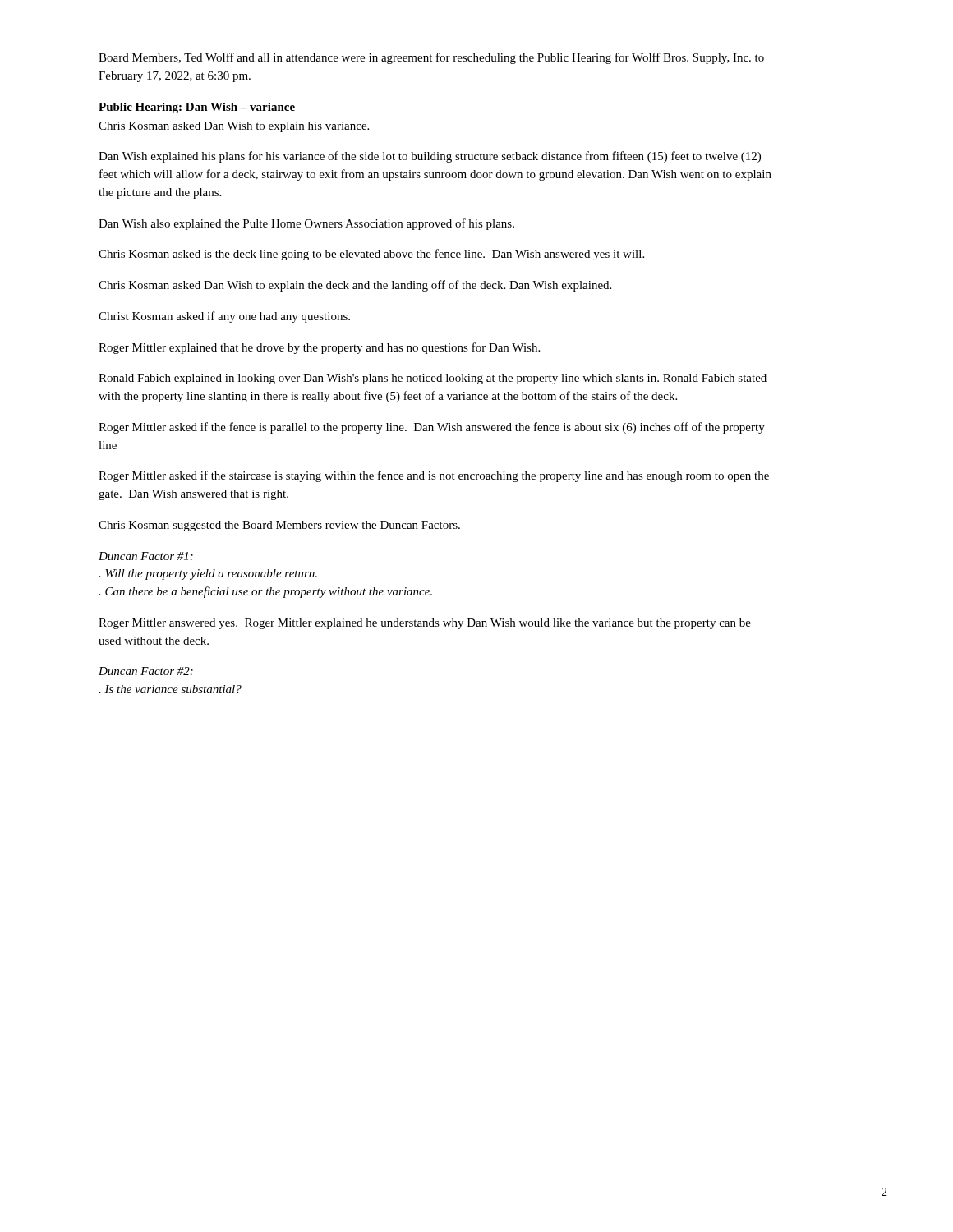The height and width of the screenshot is (1232, 953).
Task: Navigate to the passage starting "Ronald Fabich explained"
Action: [x=433, y=387]
